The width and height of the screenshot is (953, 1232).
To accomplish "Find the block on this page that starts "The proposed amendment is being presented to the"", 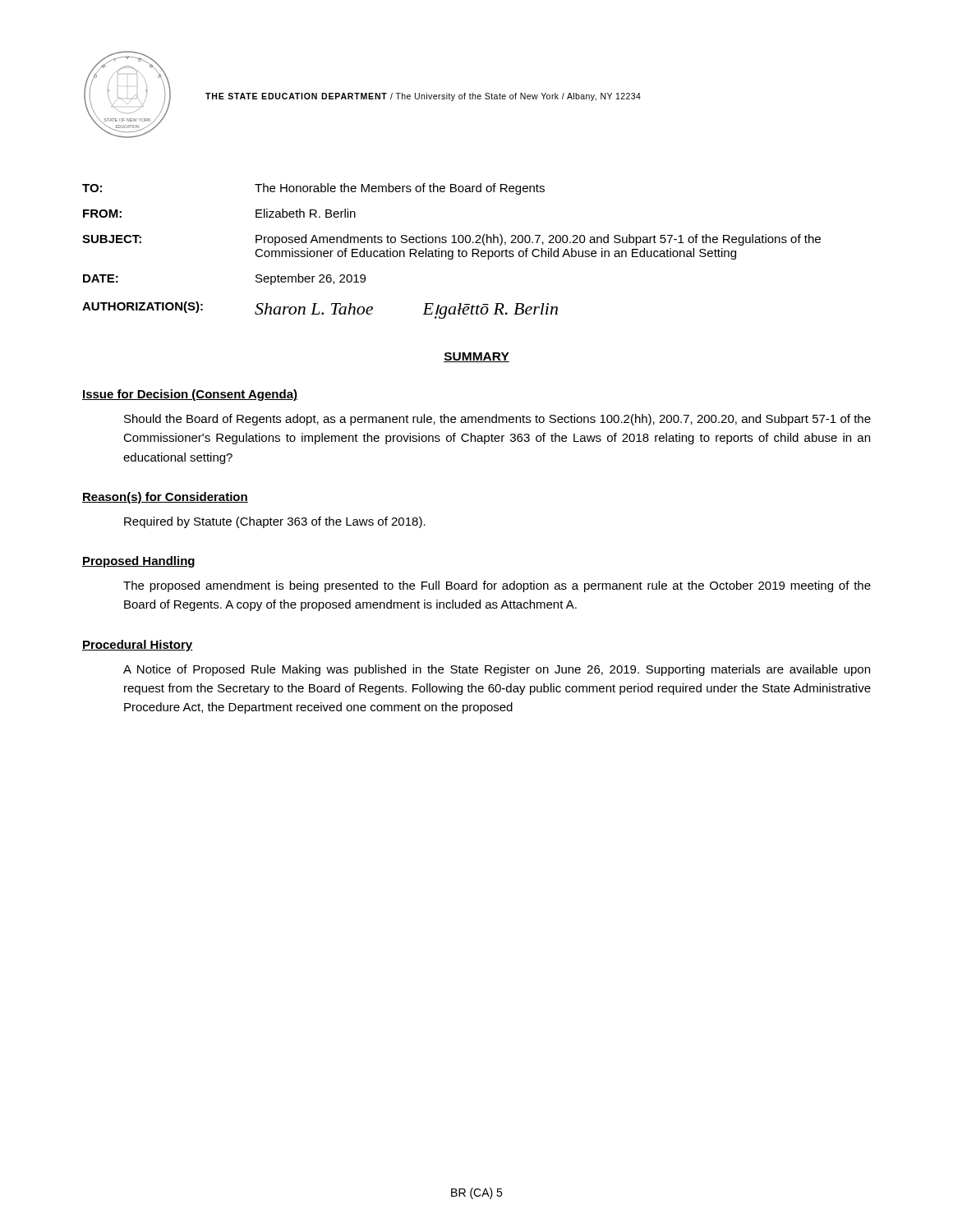I will tap(497, 595).
